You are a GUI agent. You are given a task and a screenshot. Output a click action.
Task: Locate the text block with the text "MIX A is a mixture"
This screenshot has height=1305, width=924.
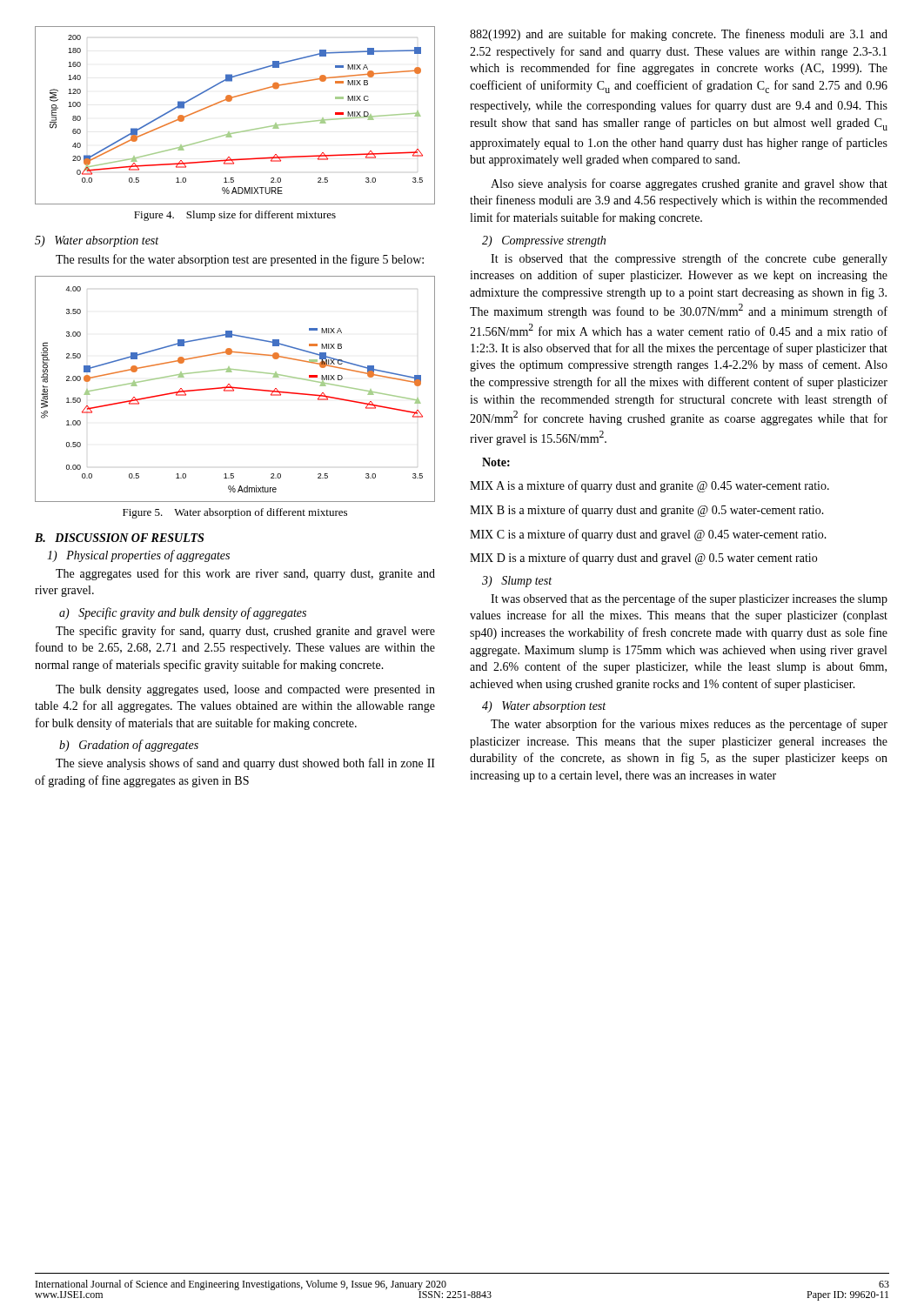coord(650,486)
